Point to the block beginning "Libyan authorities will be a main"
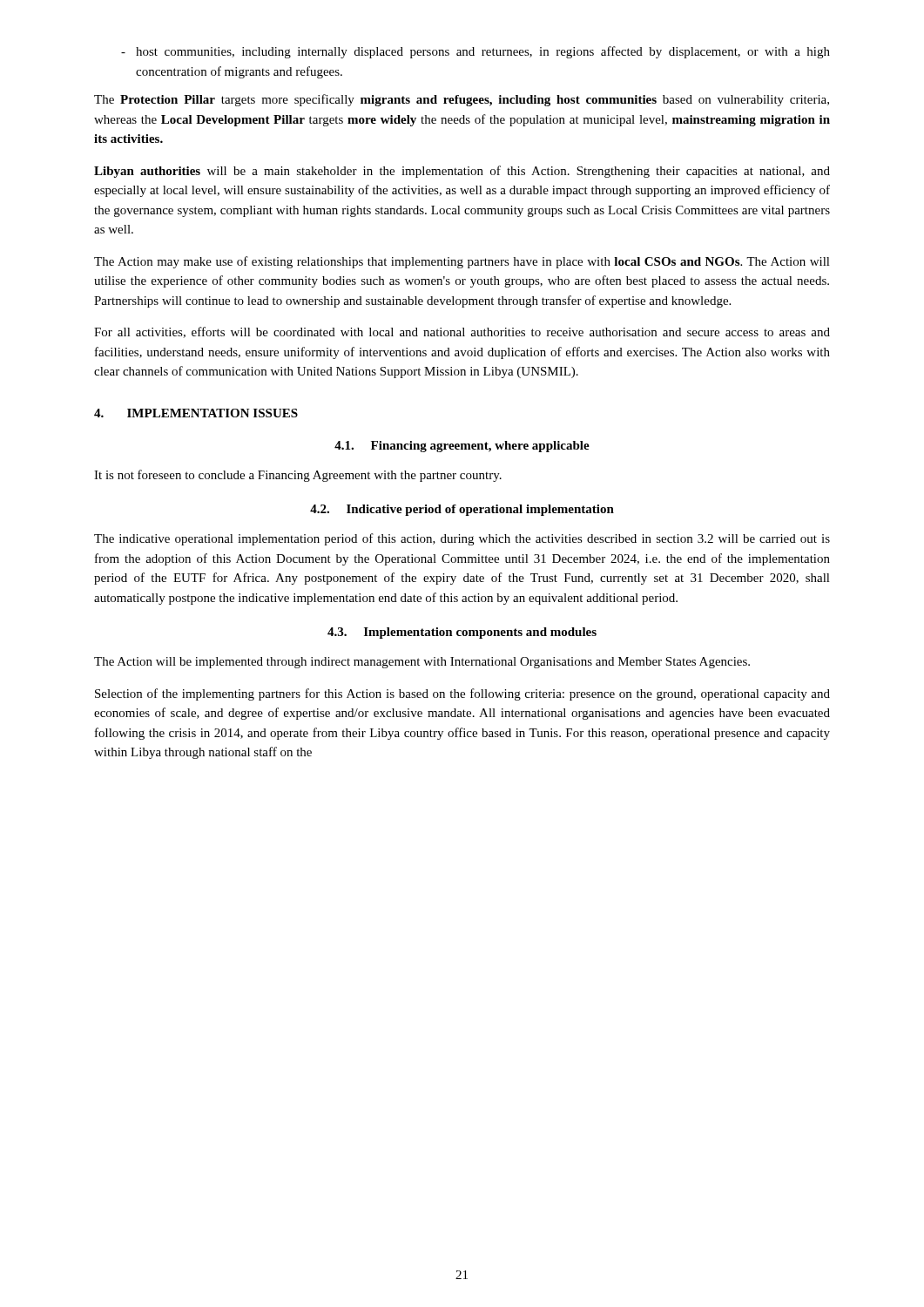 tap(462, 200)
